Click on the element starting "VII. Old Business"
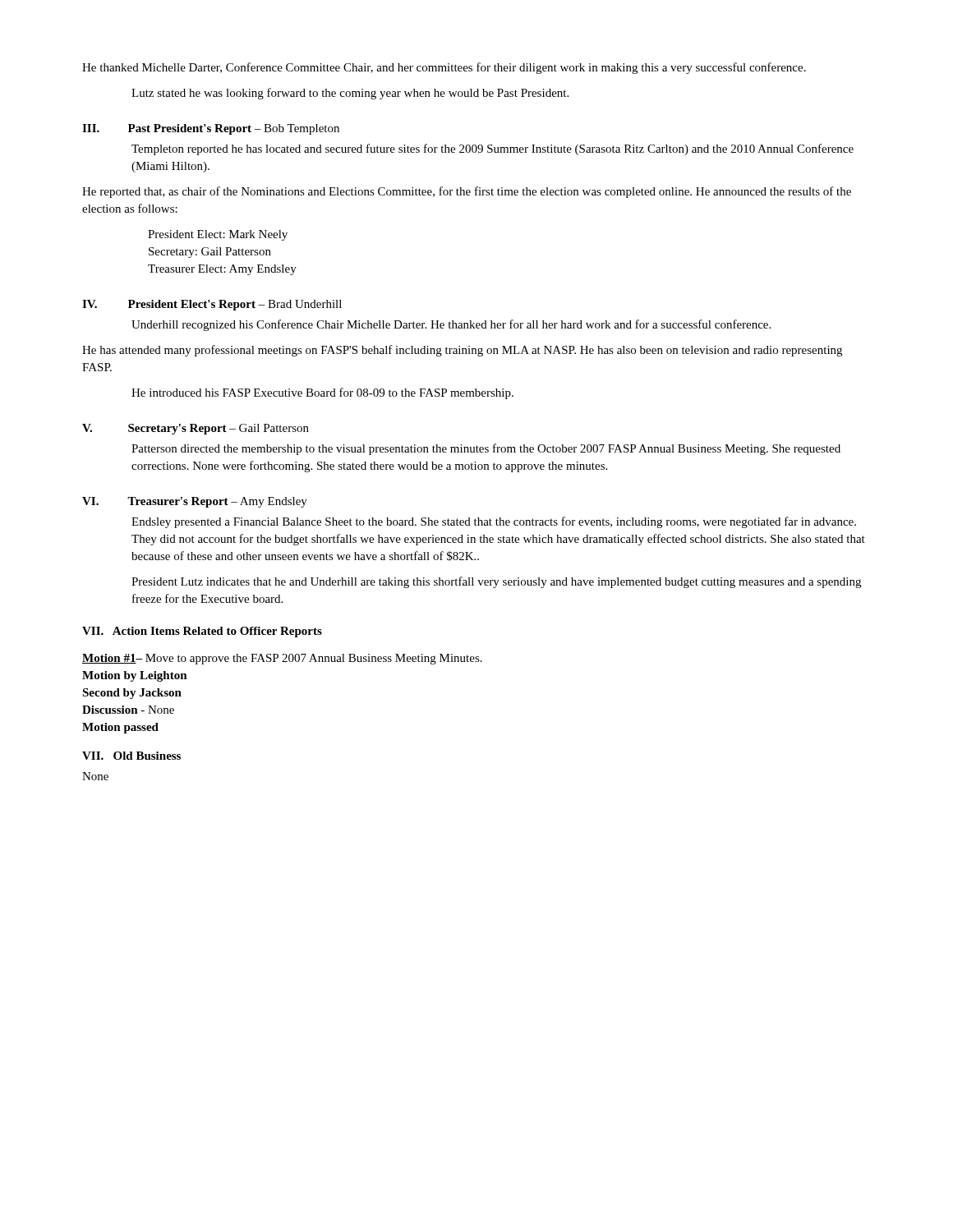953x1232 pixels. pyautogui.click(x=132, y=756)
